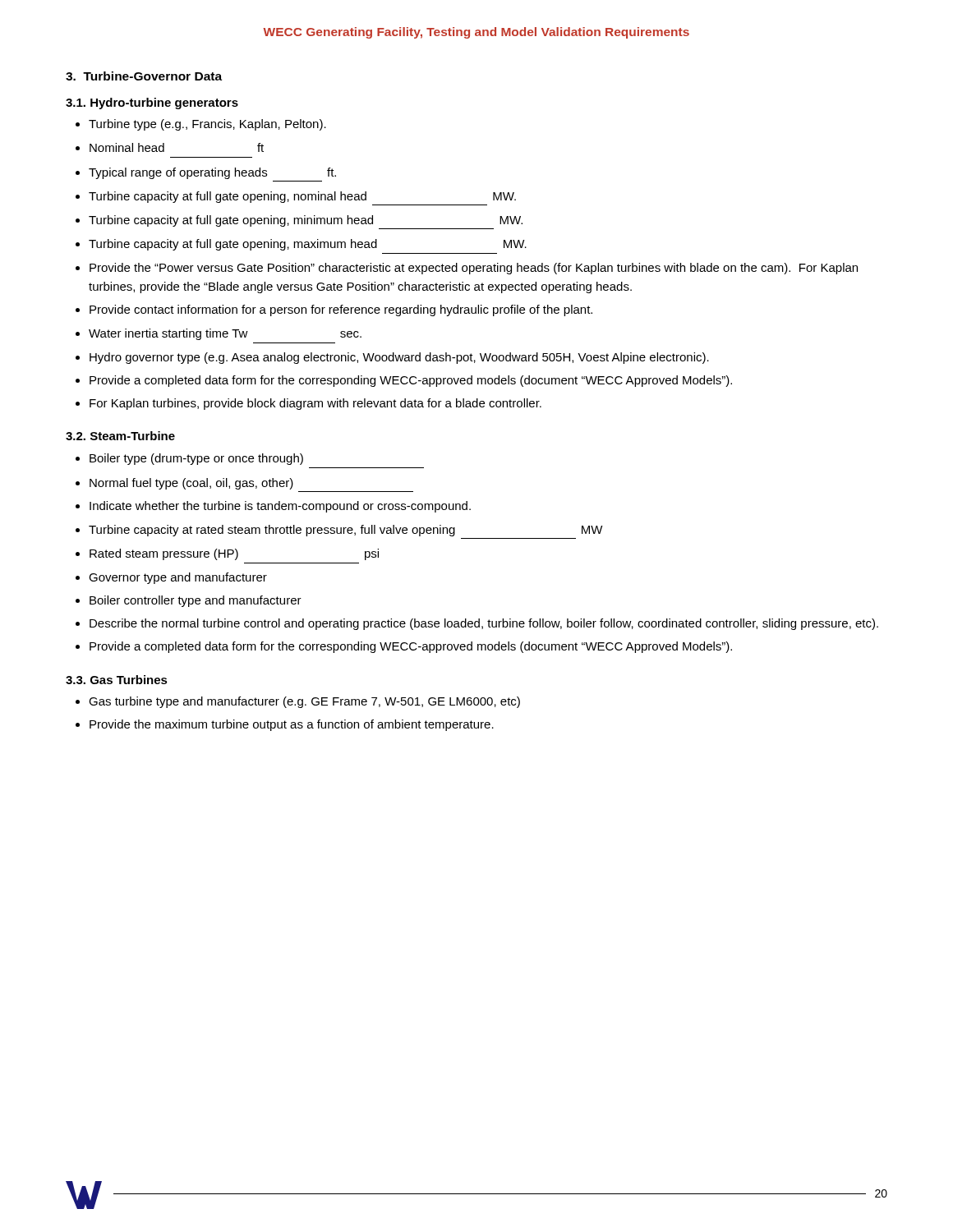Image resolution: width=953 pixels, height=1232 pixels.
Task: Navigate to the text starting "Hydro governor type (e.g. Asea analog"
Action: [x=399, y=356]
